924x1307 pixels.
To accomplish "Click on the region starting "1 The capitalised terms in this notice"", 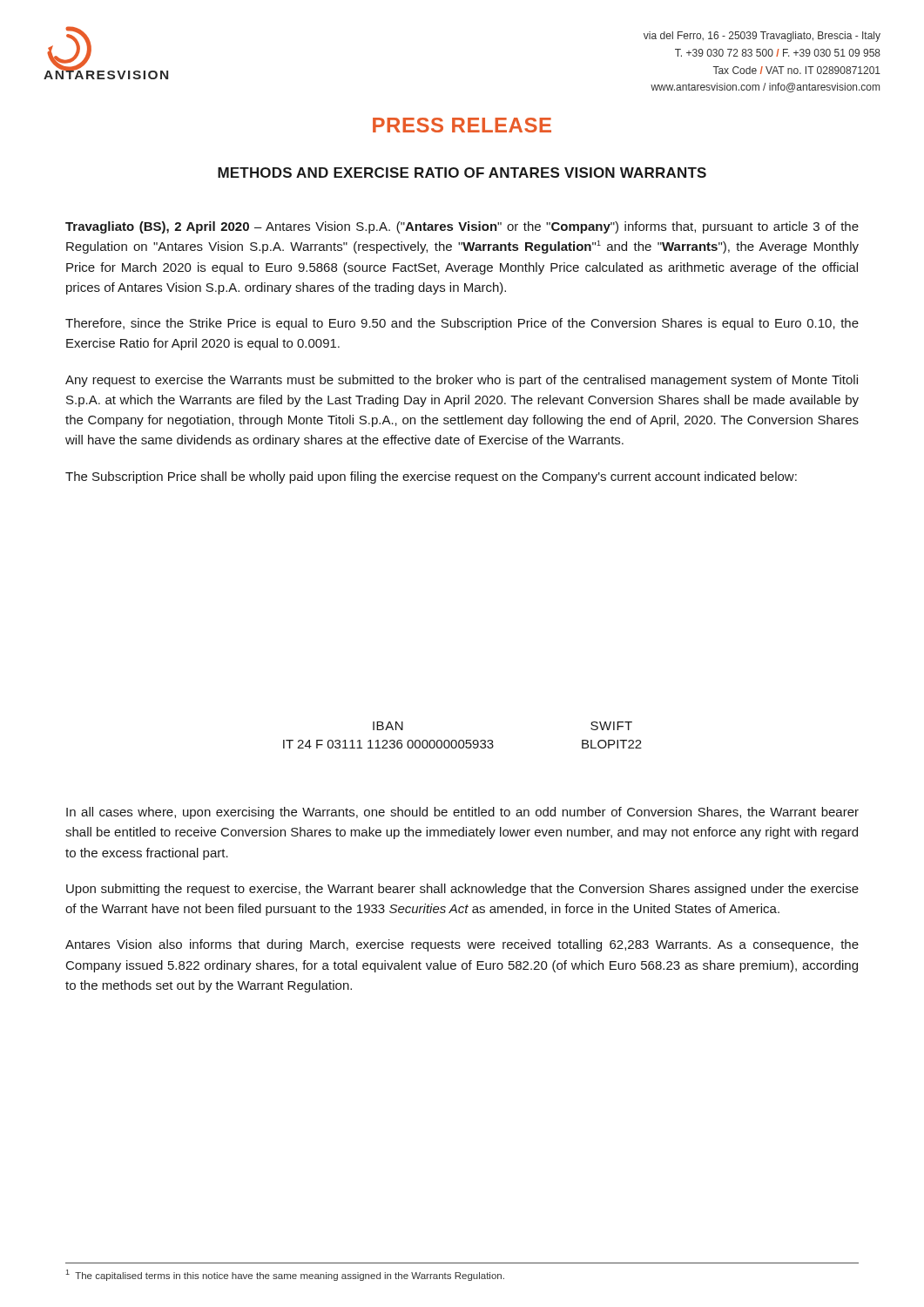I will (285, 1274).
